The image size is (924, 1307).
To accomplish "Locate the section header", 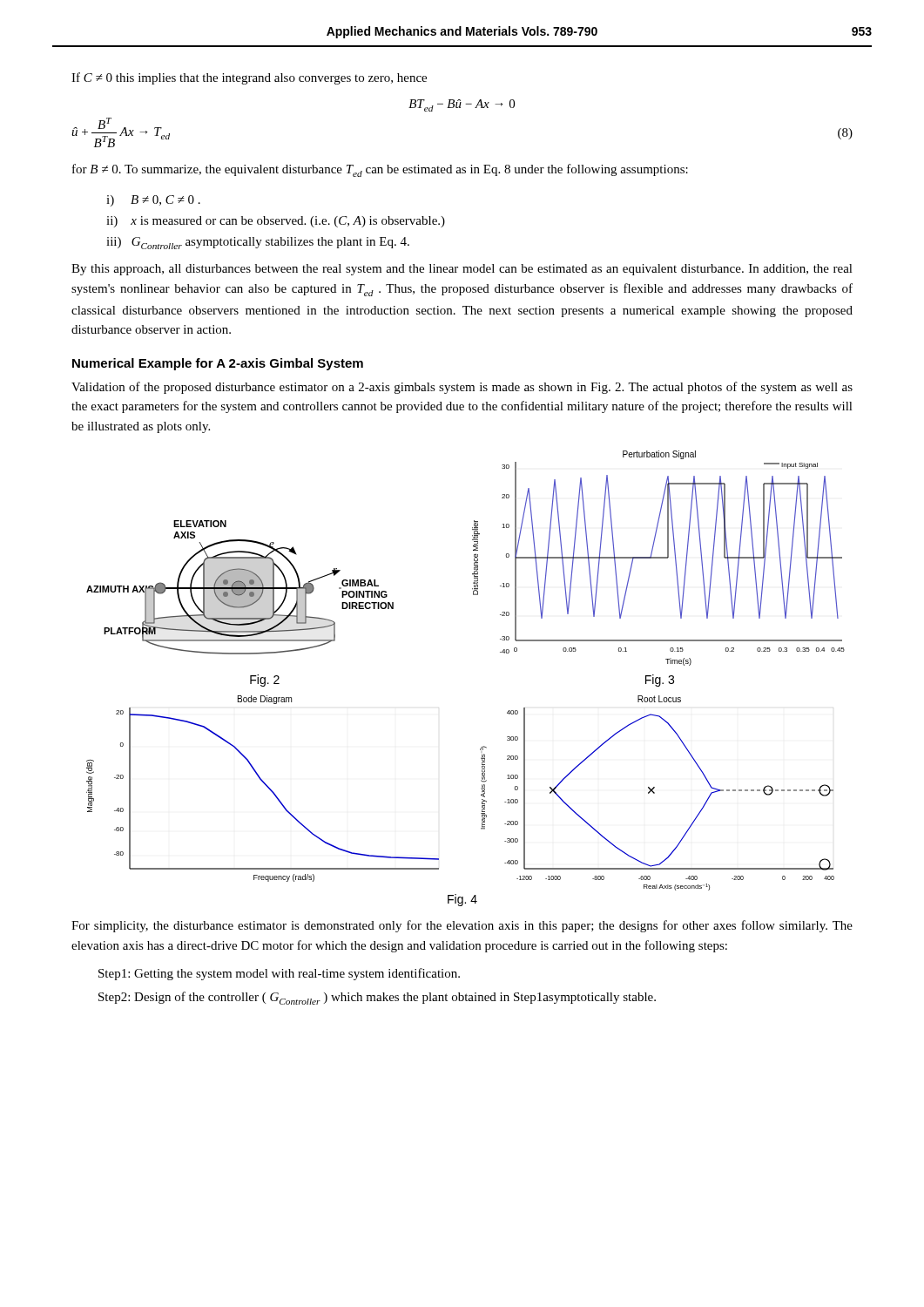I will pos(218,363).
